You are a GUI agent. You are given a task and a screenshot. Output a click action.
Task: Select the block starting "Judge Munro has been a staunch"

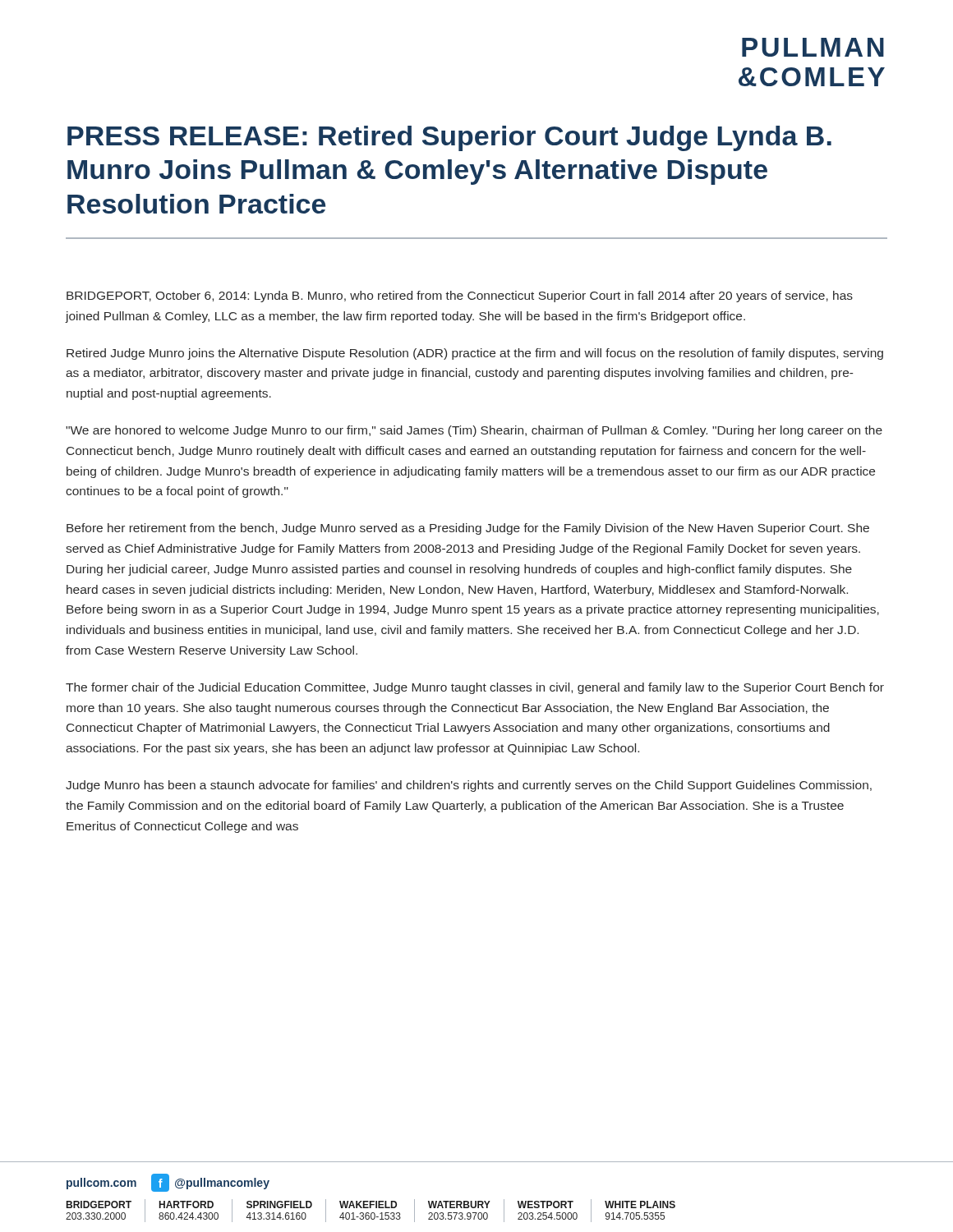click(469, 805)
